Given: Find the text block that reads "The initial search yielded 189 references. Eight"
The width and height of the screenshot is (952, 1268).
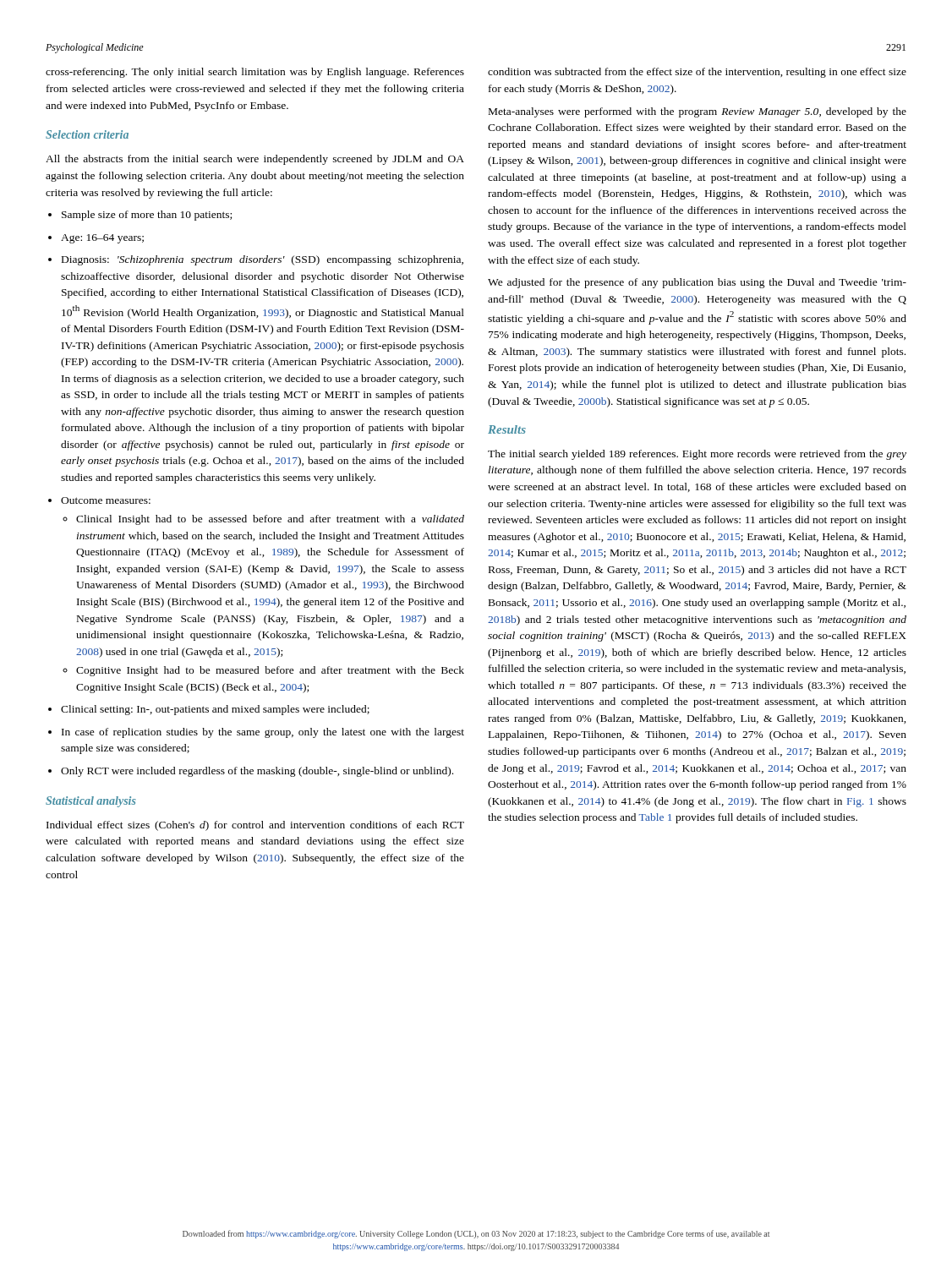Looking at the screenshot, I should coord(697,636).
